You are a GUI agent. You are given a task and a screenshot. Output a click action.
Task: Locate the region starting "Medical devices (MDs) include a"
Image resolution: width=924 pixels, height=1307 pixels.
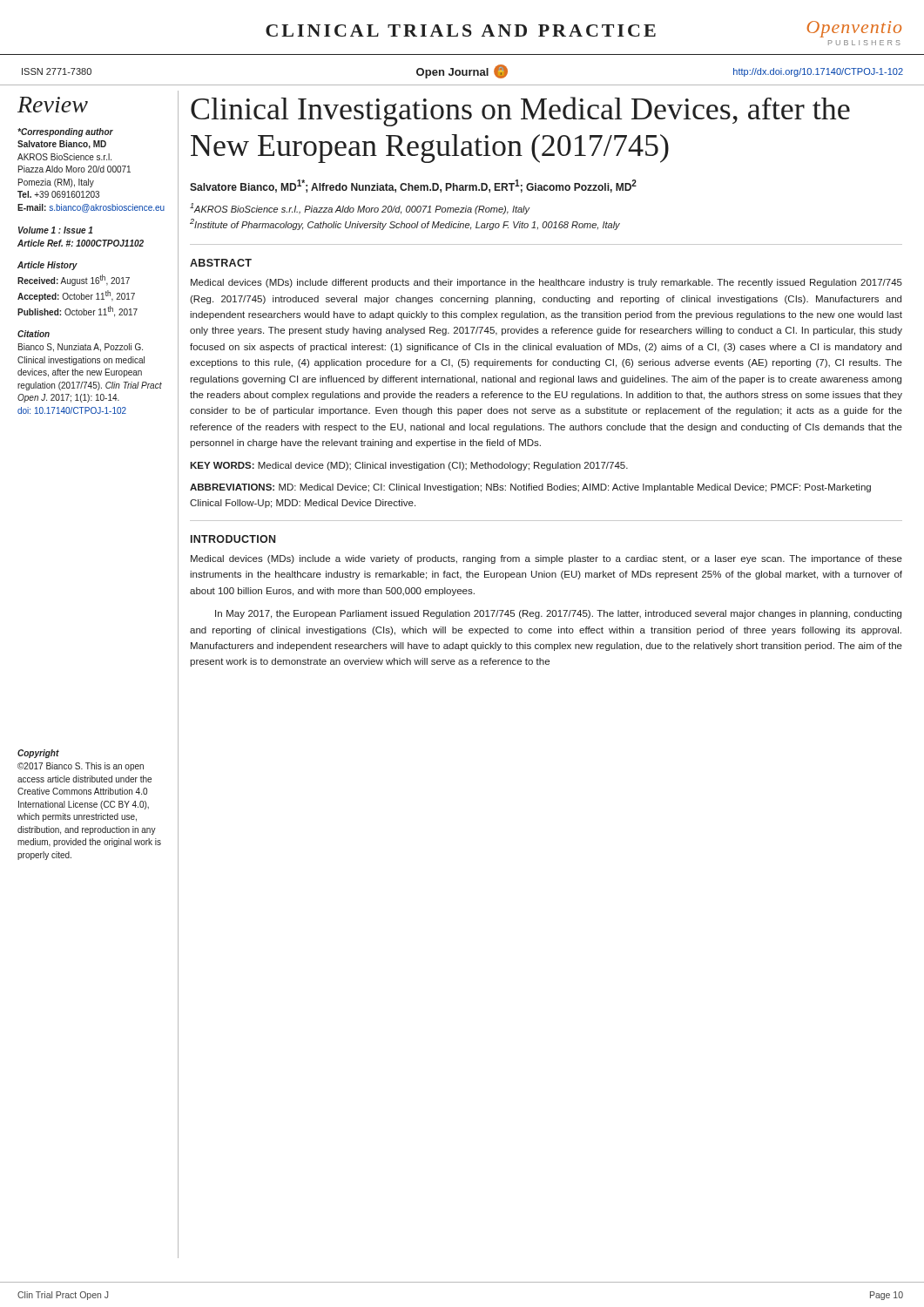pyautogui.click(x=546, y=574)
